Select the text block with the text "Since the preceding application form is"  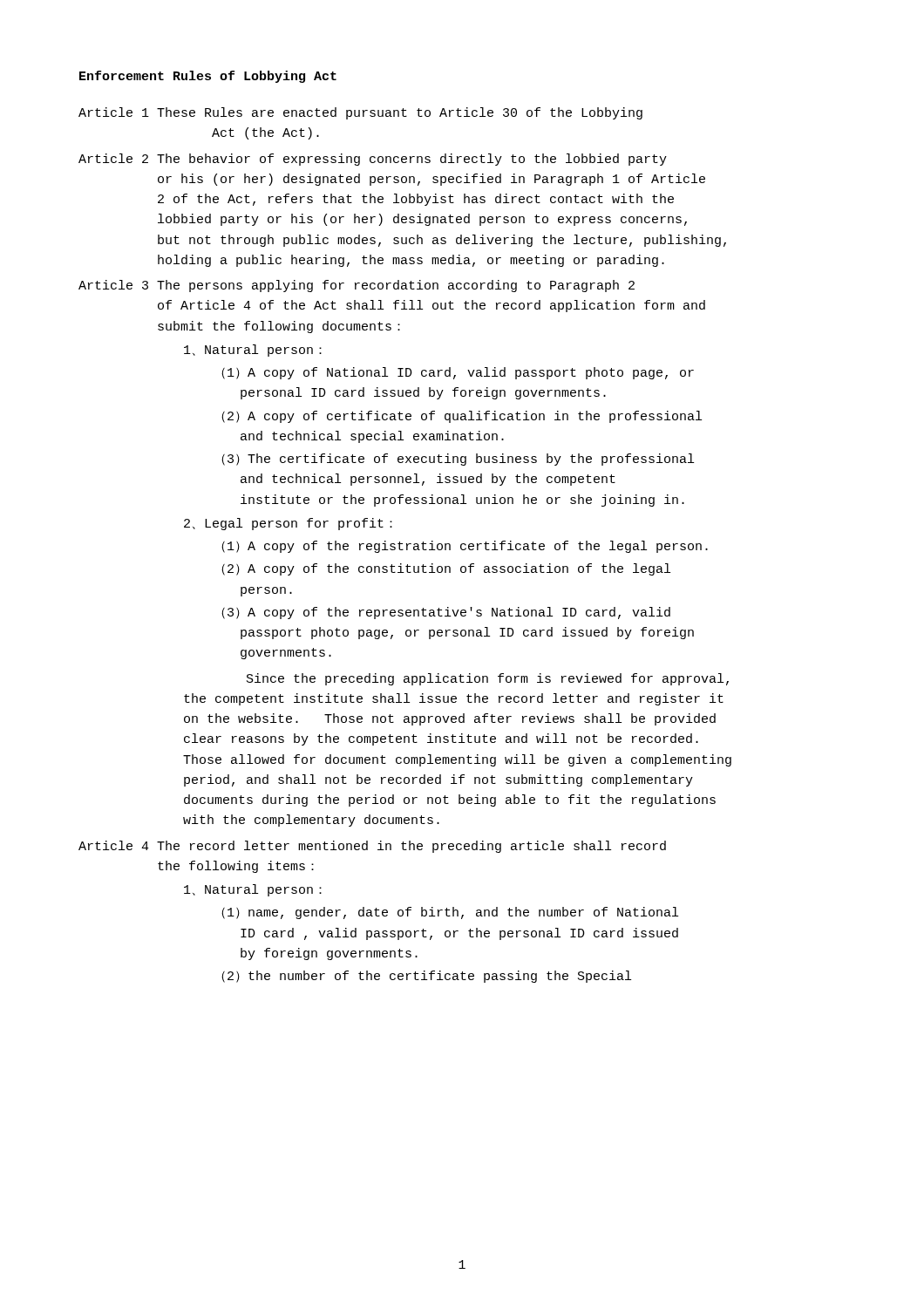(x=458, y=750)
